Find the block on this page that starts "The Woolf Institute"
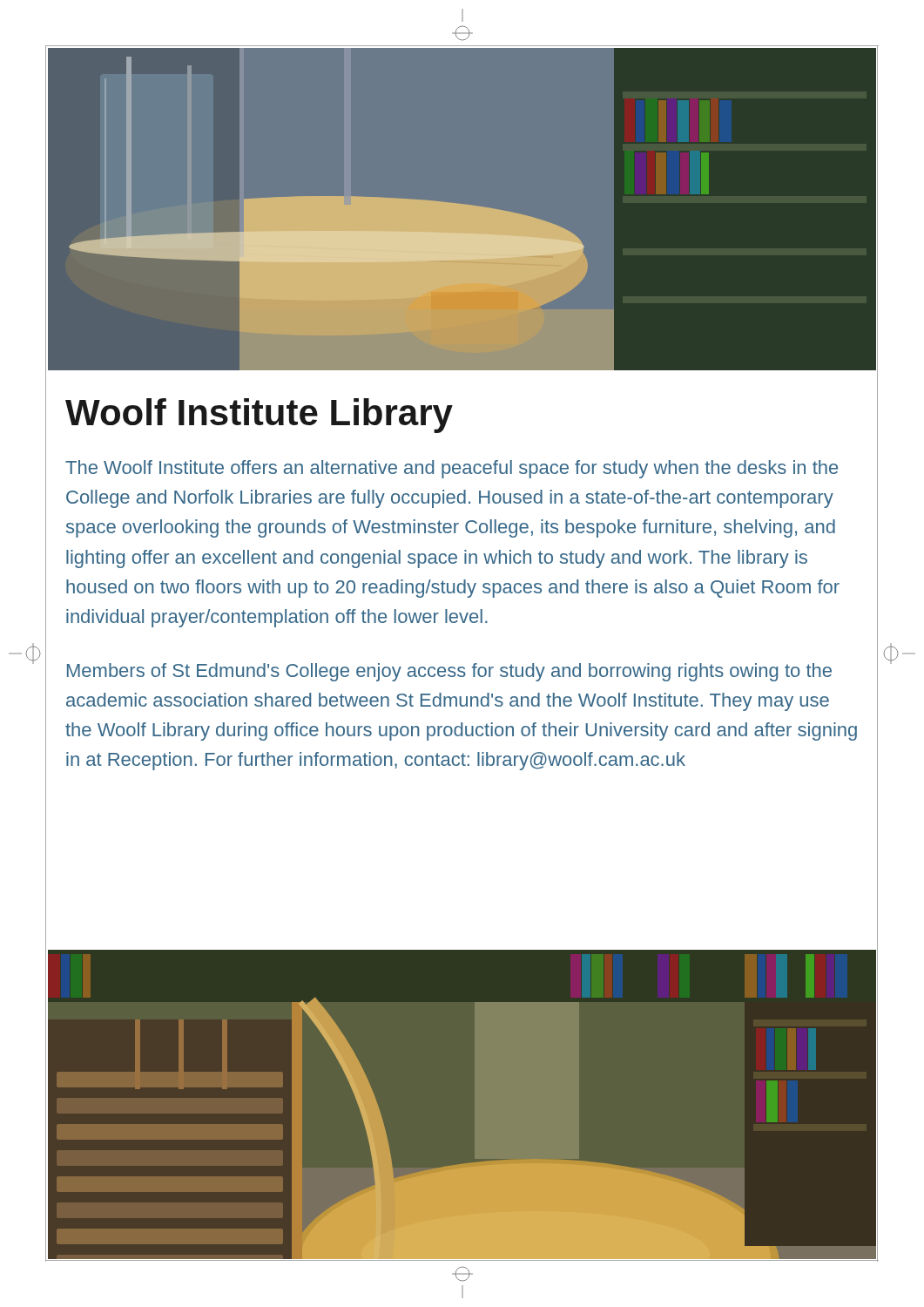This screenshot has width=924, height=1307. click(452, 542)
